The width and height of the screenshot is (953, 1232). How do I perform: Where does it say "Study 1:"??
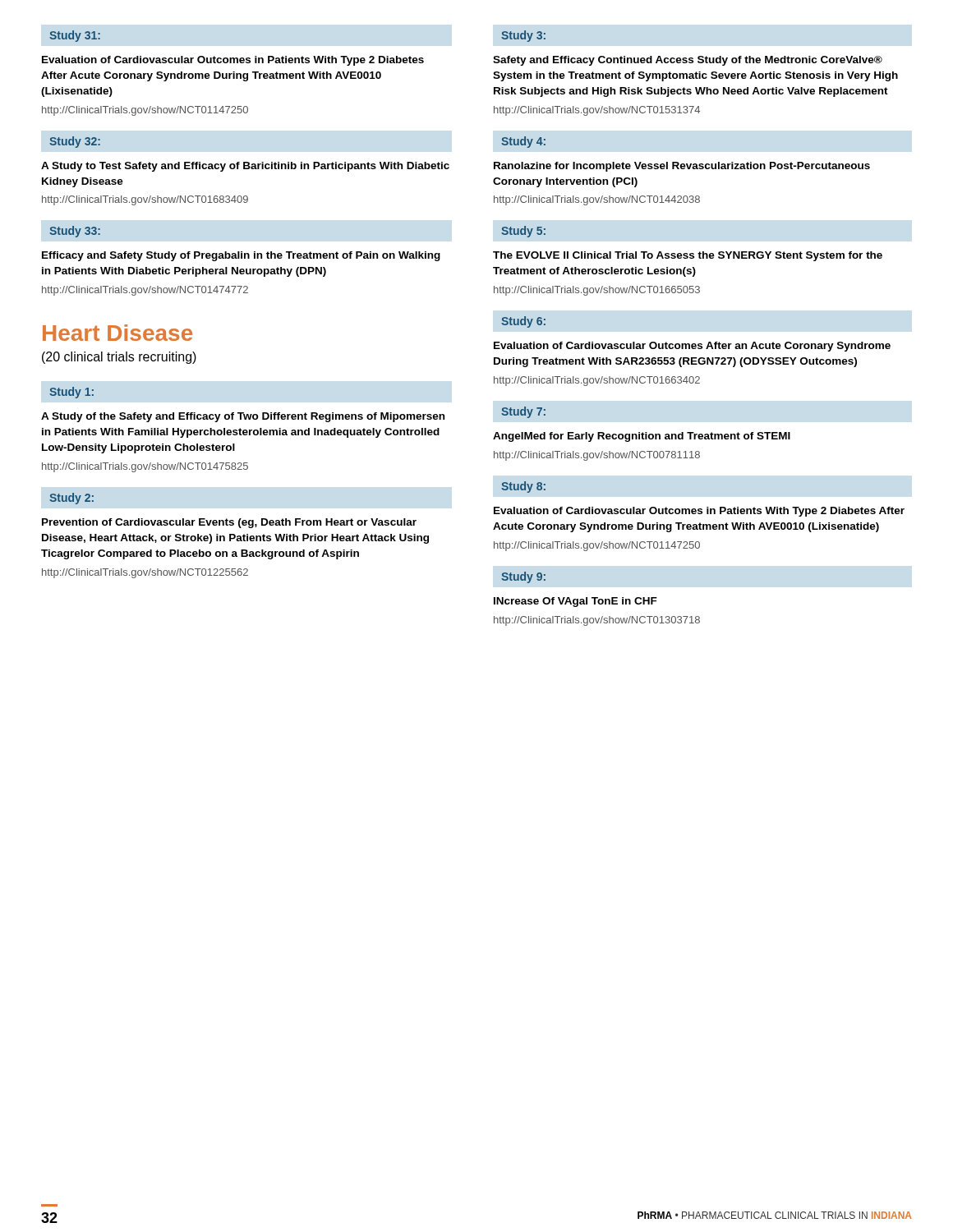[x=72, y=392]
